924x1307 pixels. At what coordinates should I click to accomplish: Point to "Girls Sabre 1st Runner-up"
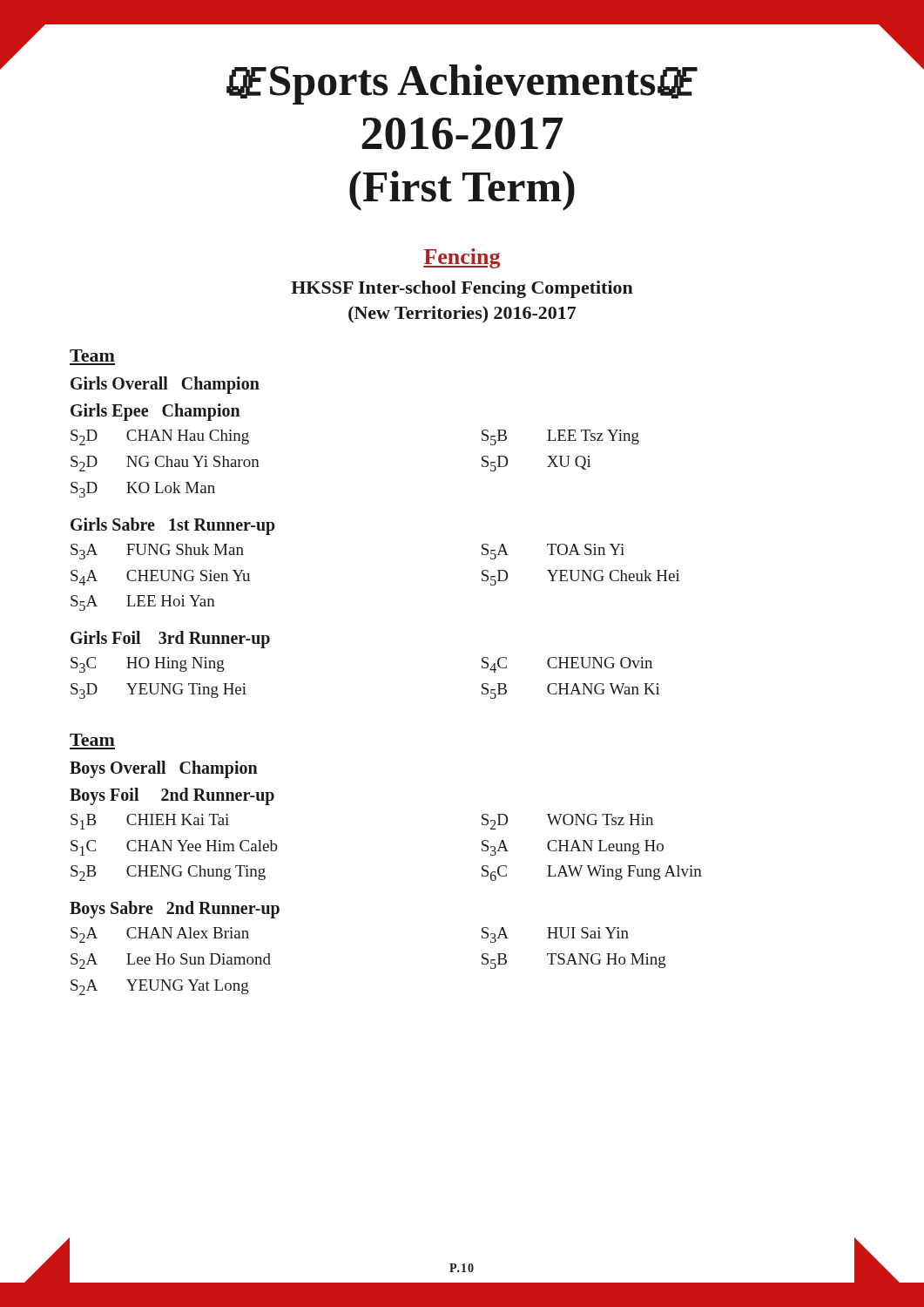(173, 524)
